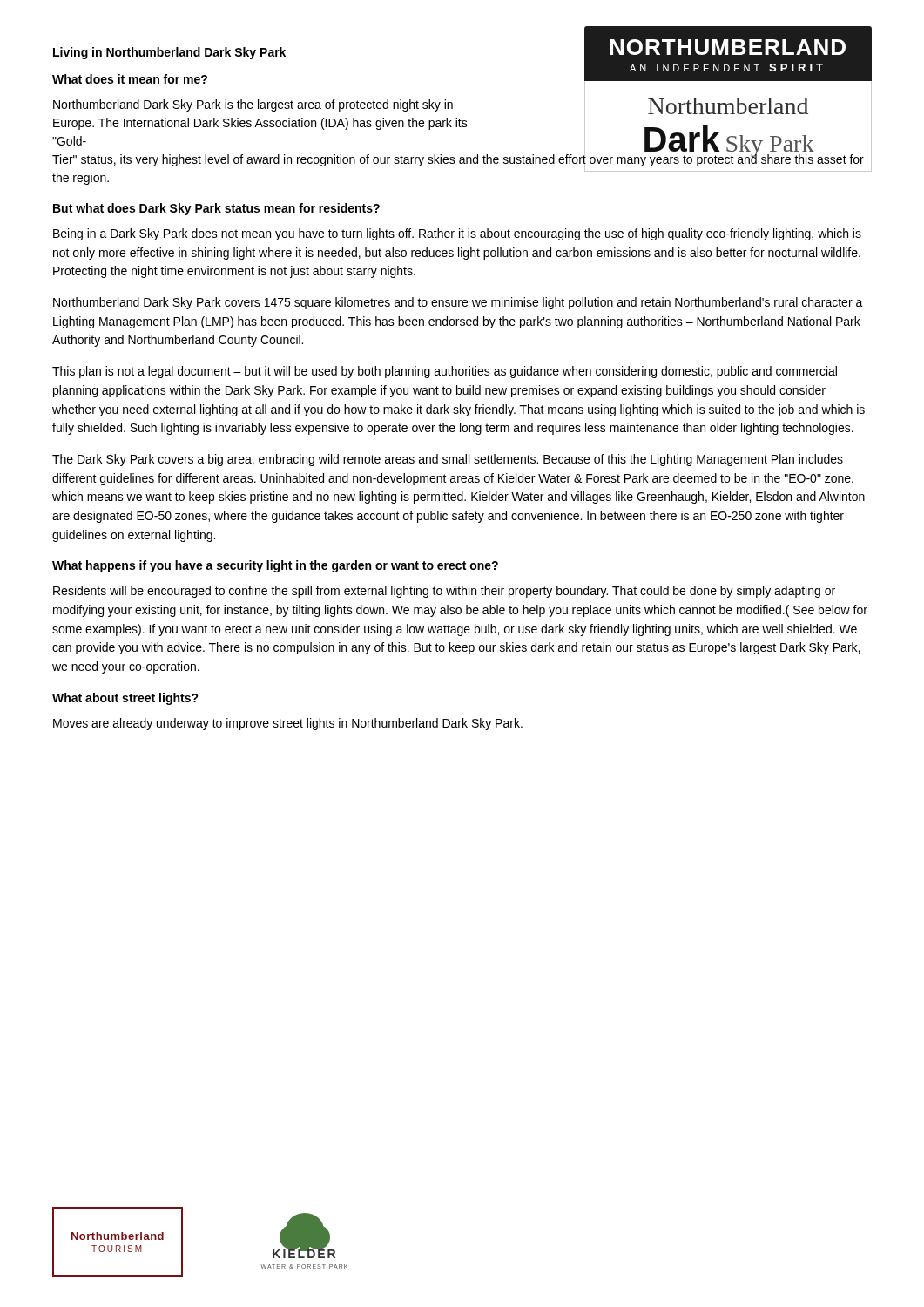Select the block starting "What does it mean for me?"

coord(130,79)
